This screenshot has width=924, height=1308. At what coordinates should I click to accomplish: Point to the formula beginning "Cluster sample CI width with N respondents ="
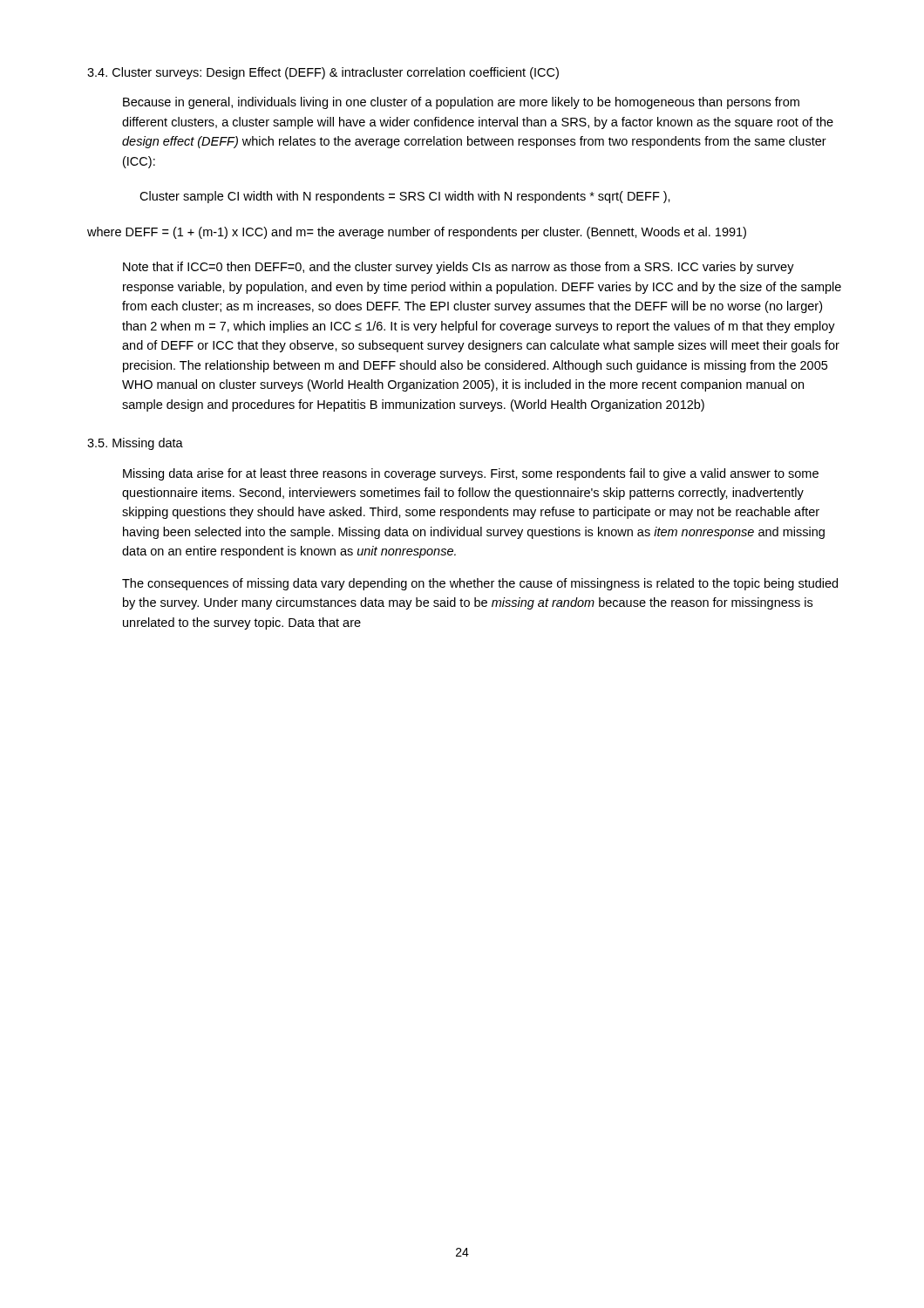pyautogui.click(x=405, y=197)
